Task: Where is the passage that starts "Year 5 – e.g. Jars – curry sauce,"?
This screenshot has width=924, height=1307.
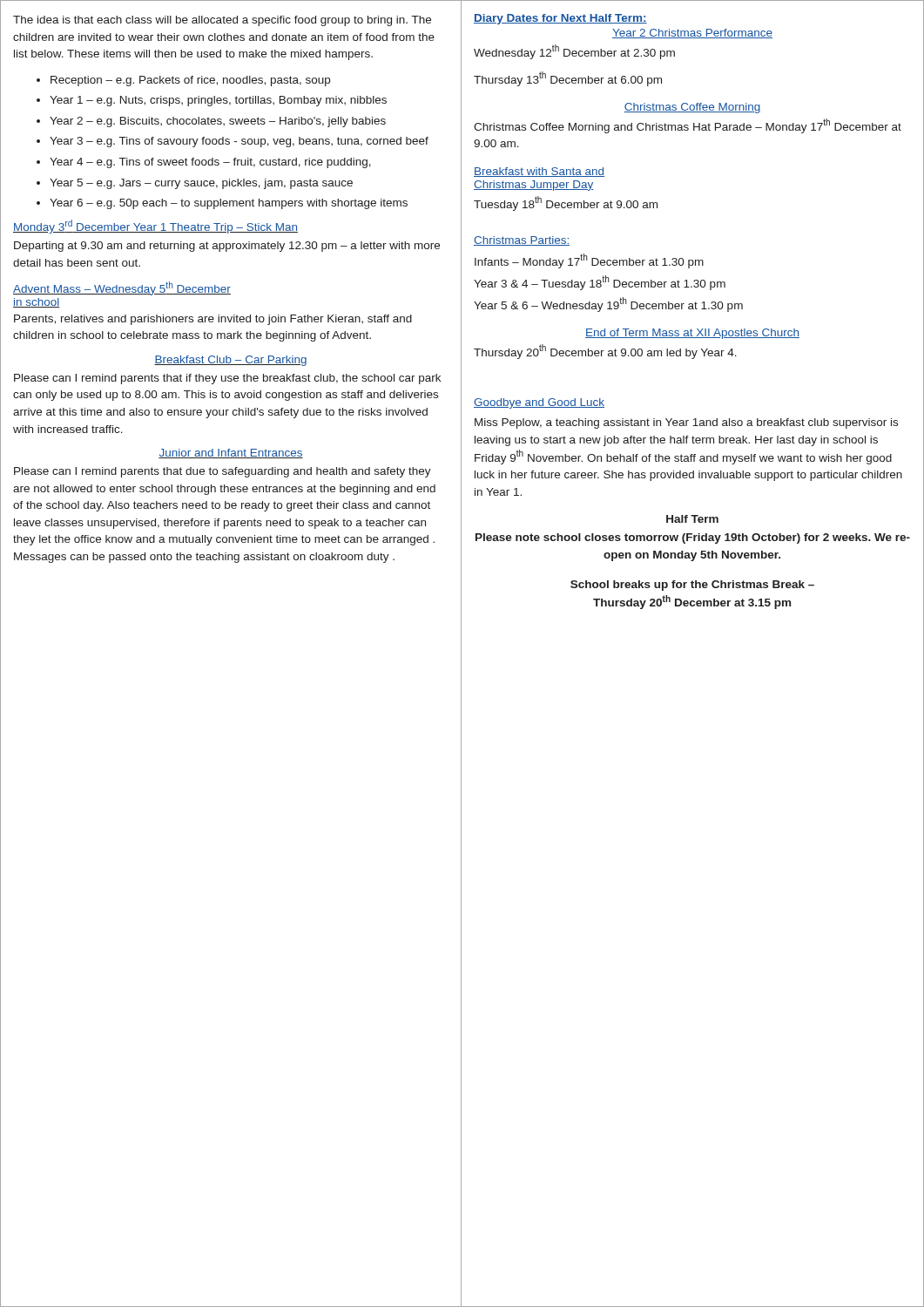Action: click(201, 182)
